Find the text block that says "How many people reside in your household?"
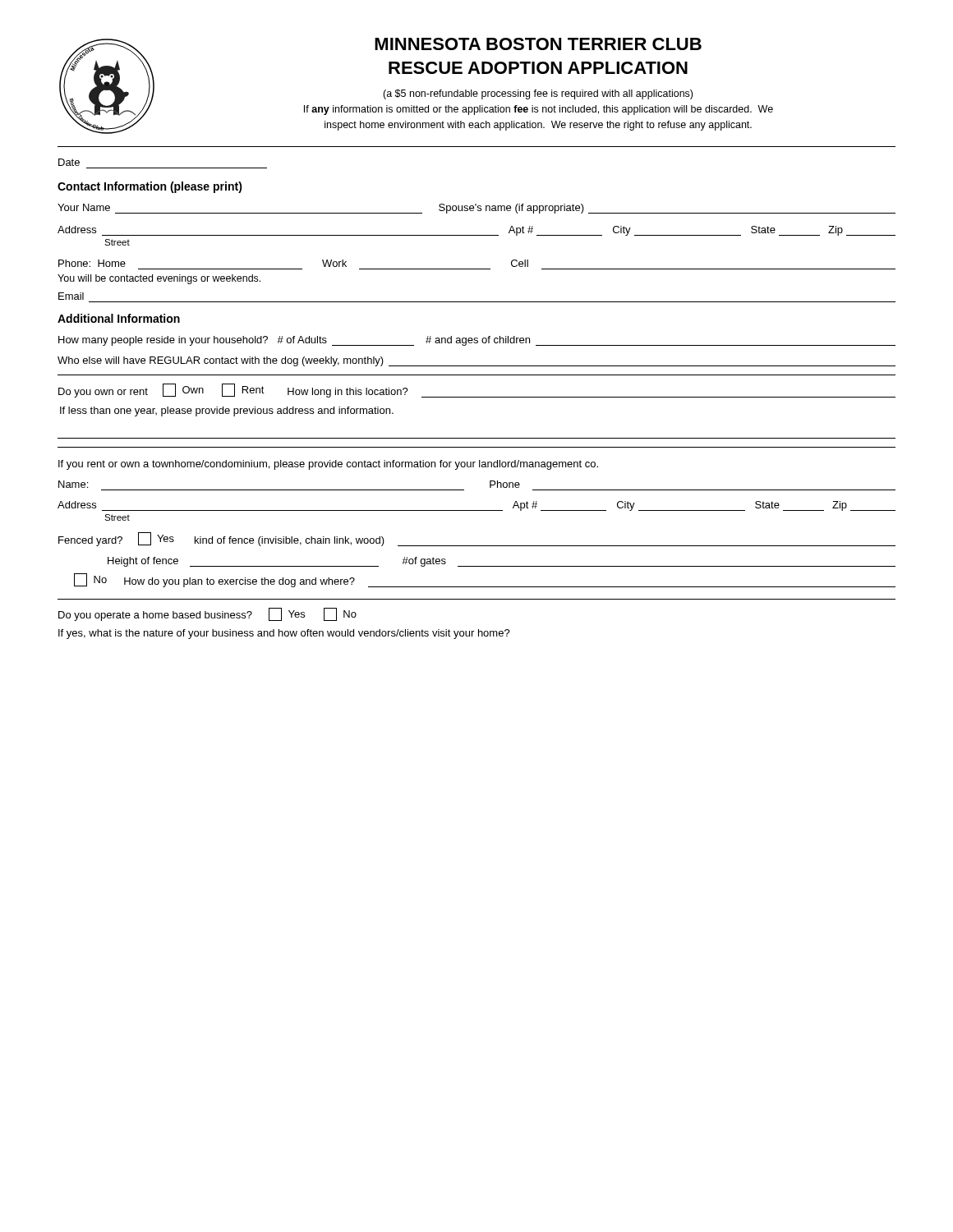The image size is (953, 1232). click(476, 339)
